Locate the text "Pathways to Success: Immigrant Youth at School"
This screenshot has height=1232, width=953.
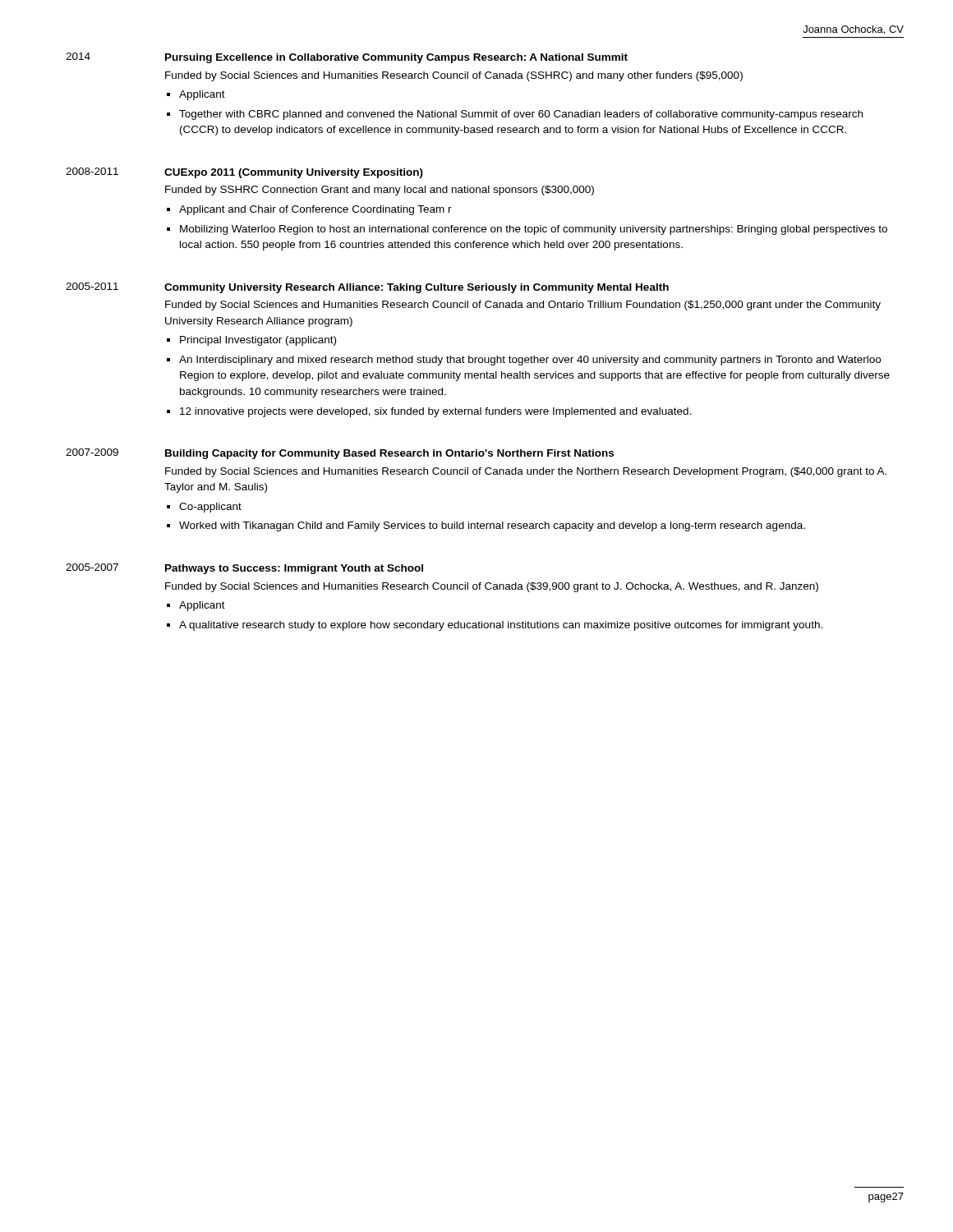pyautogui.click(x=294, y=568)
